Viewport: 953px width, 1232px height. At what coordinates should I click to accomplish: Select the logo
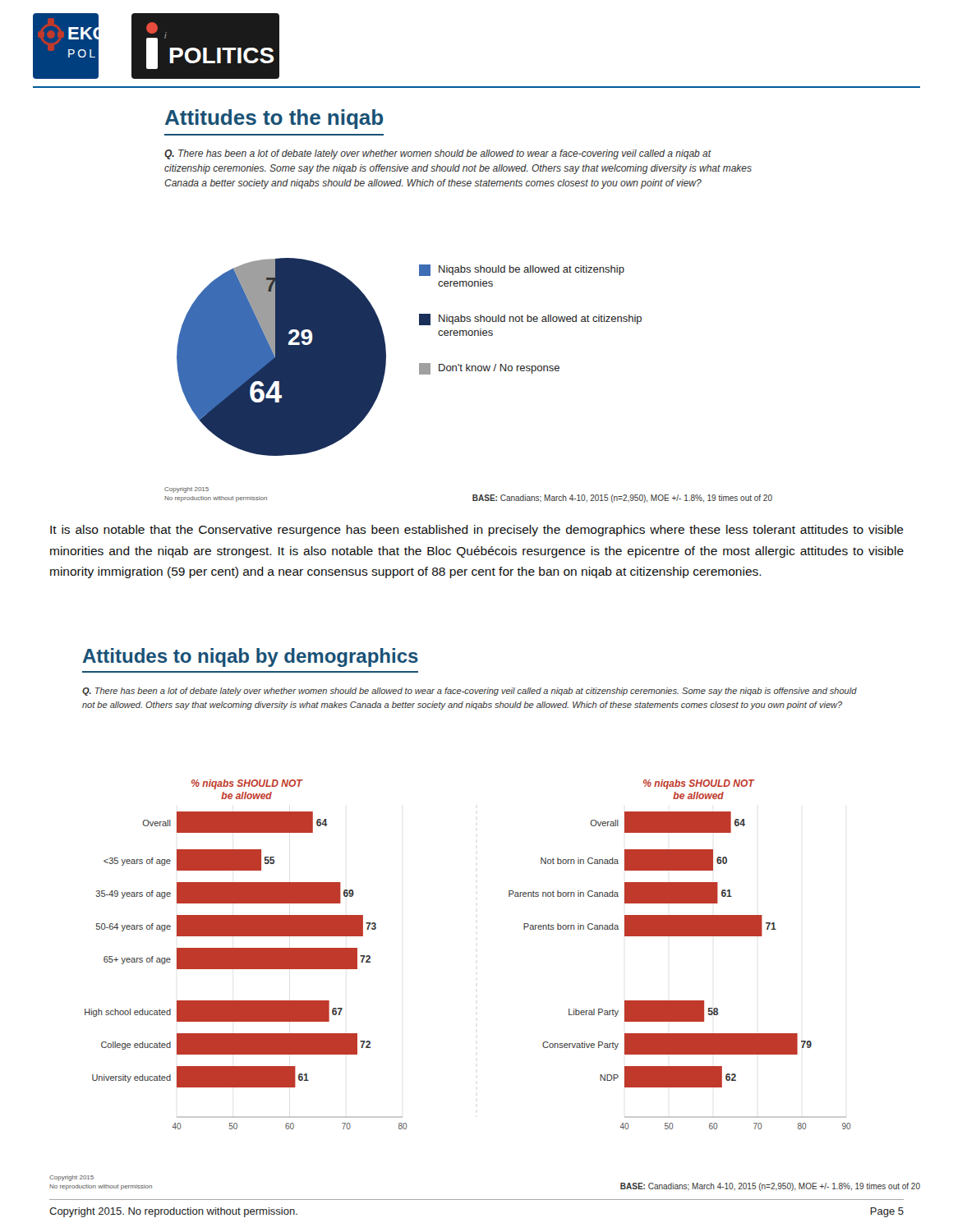[x=238, y=46]
